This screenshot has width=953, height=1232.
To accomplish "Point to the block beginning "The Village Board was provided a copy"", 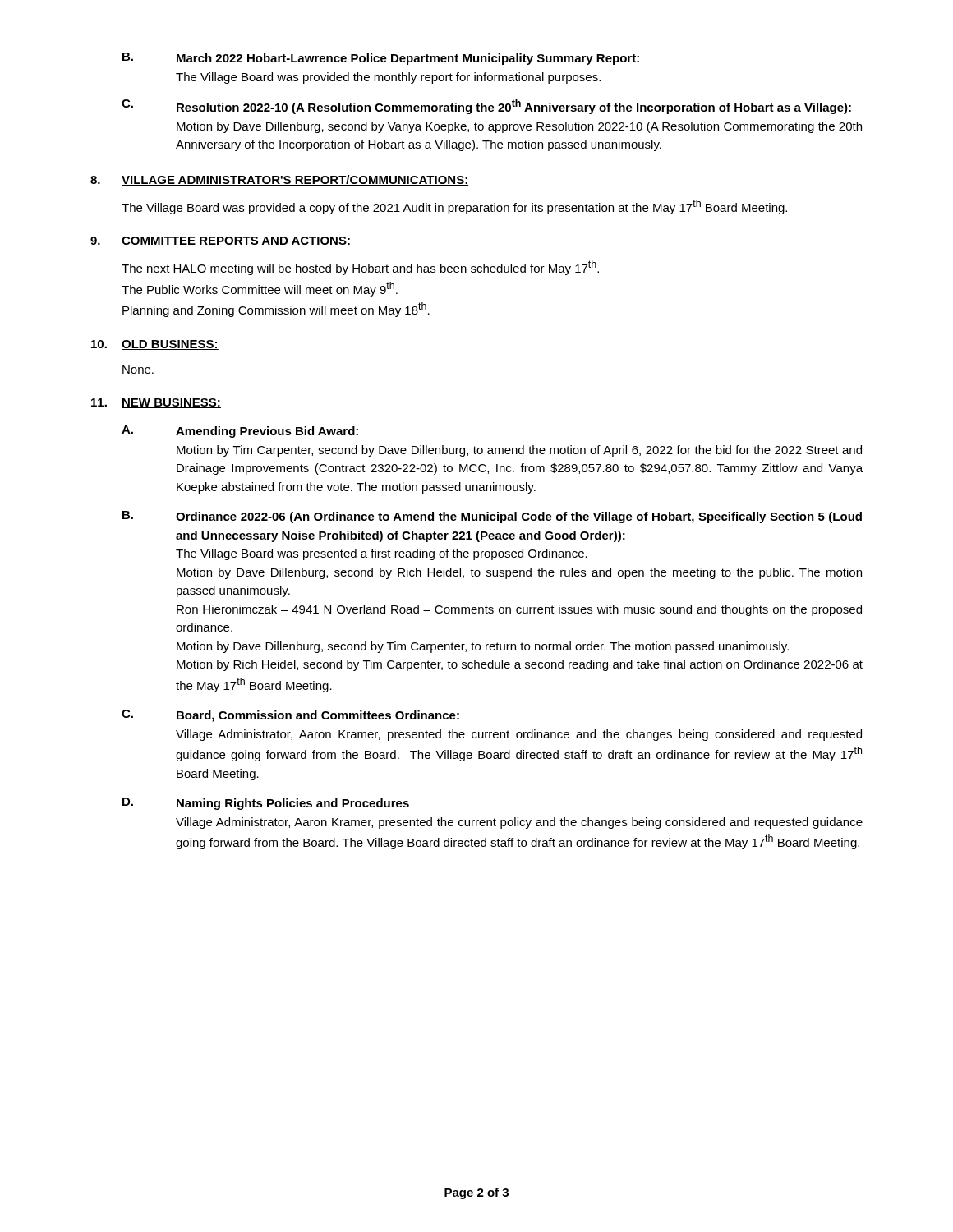I will [x=455, y=206].
